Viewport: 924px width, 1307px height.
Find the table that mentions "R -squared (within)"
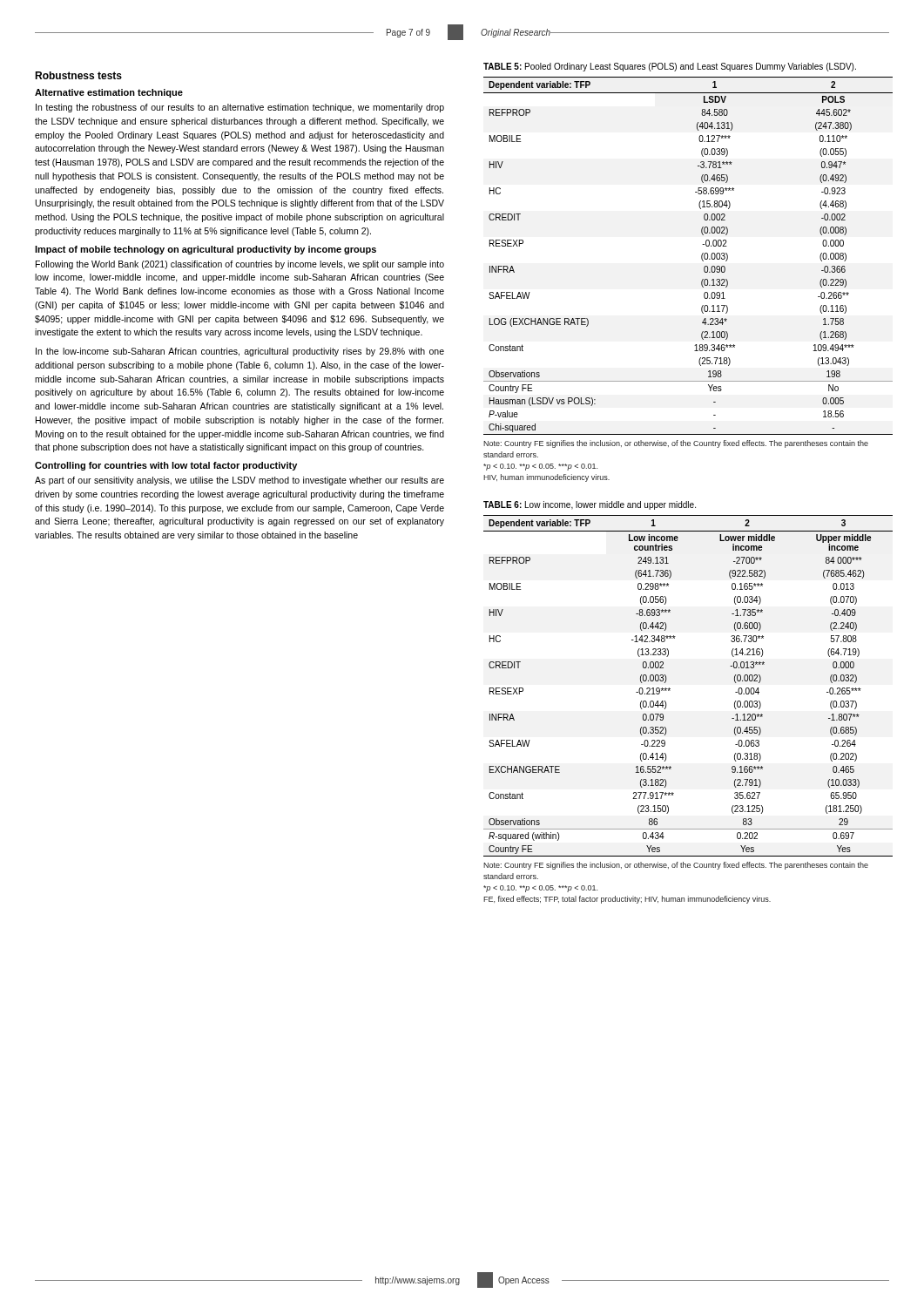click(x=688, y=686)
